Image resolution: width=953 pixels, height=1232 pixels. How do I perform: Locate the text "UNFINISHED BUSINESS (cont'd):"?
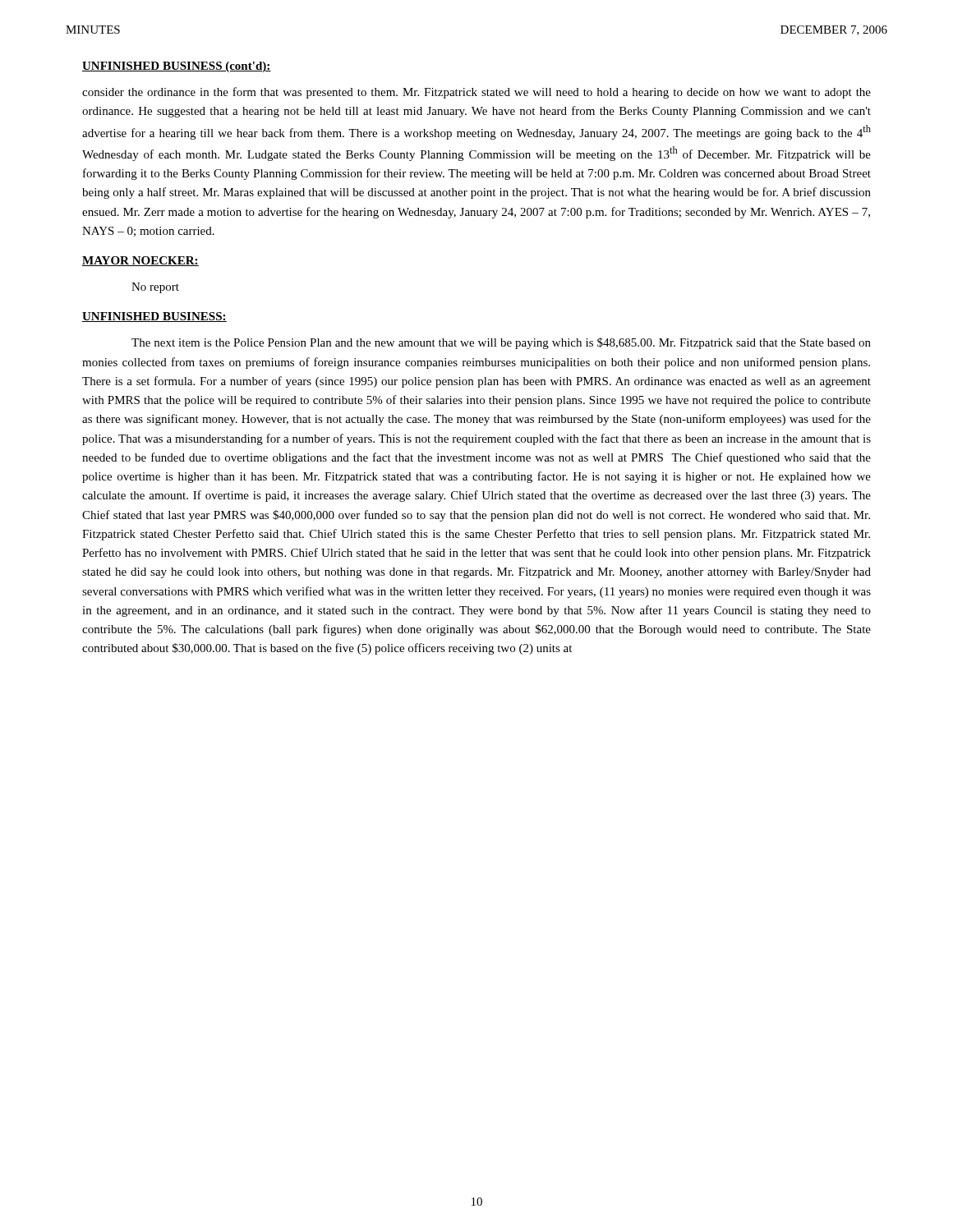click(176, 66)
